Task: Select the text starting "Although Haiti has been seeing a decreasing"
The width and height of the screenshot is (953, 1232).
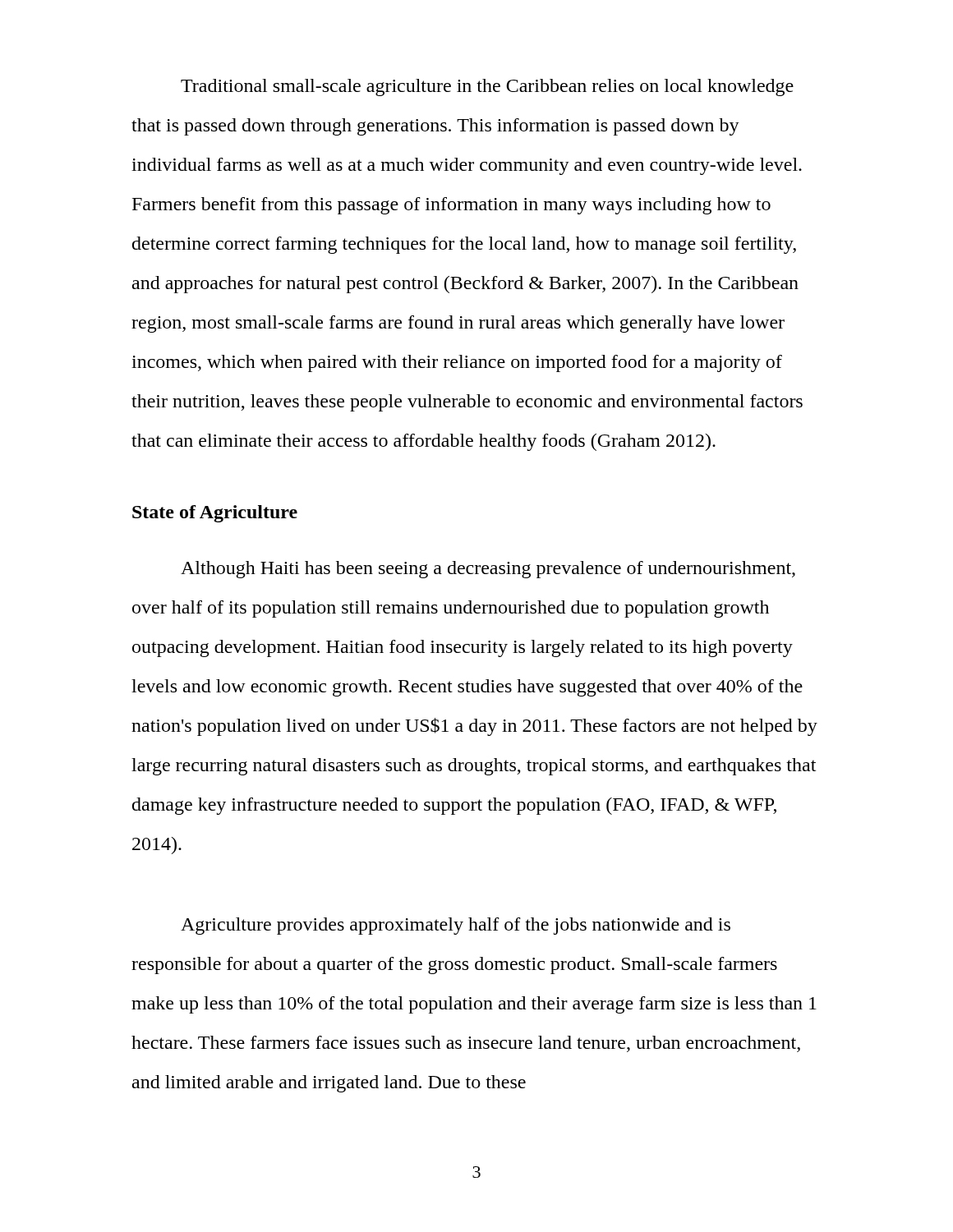Action: pos(488,570)
